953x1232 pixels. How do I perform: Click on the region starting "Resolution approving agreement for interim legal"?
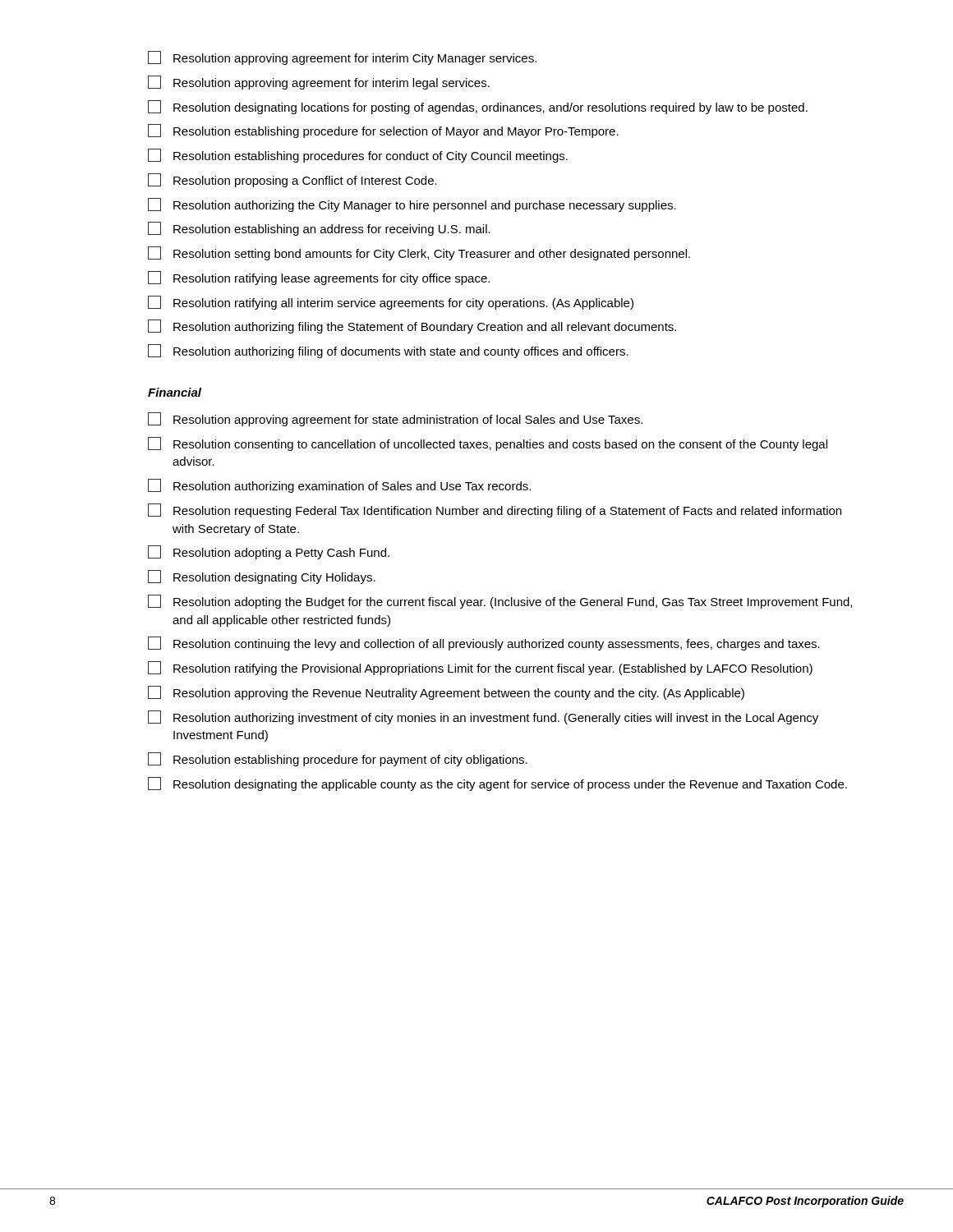319,83
